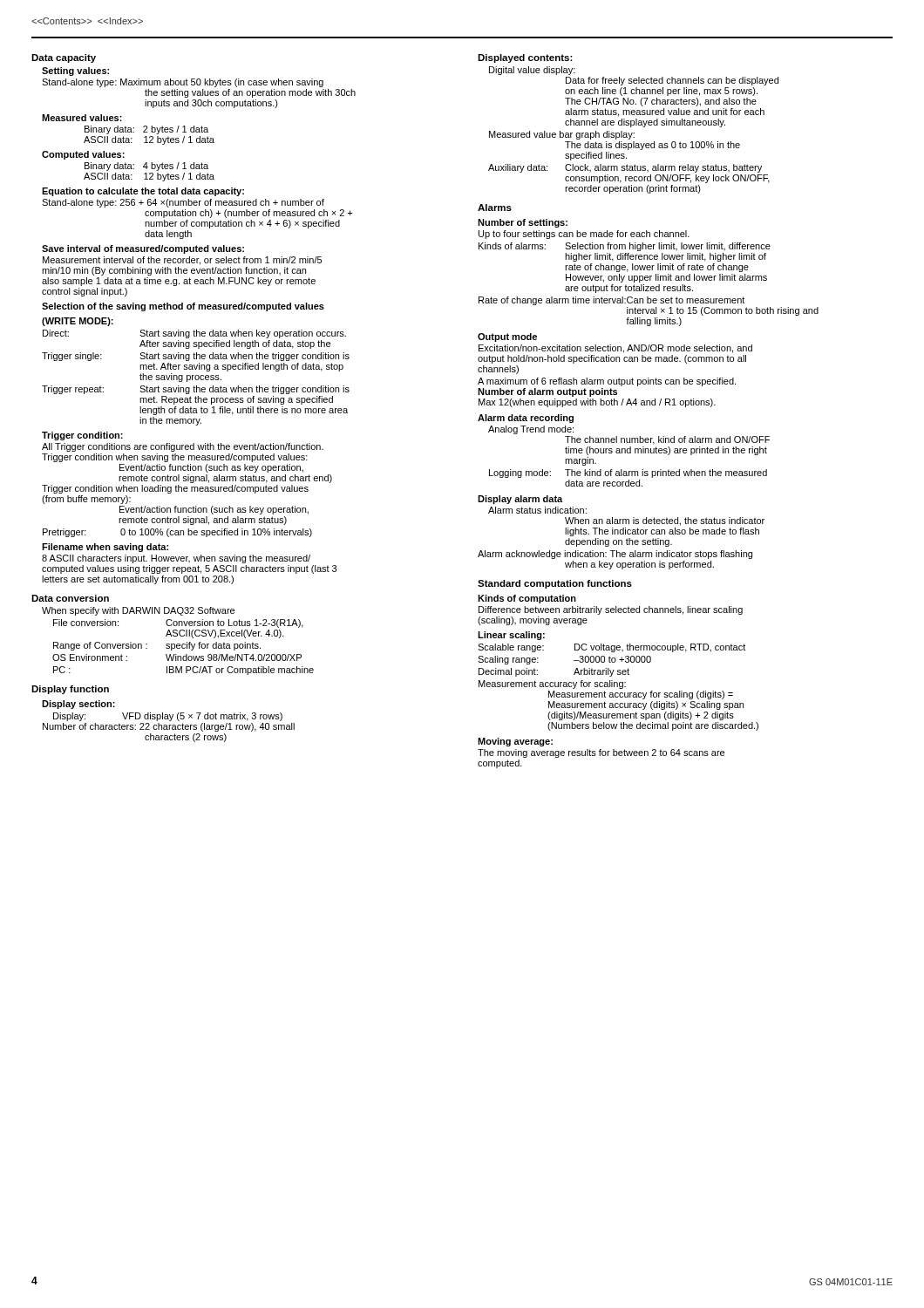The width and height of the screenshot is (924, 1308).
Task: Select the text block with the text "Measured values: Binary data: 2 bytes"
Action: point(82,118)
